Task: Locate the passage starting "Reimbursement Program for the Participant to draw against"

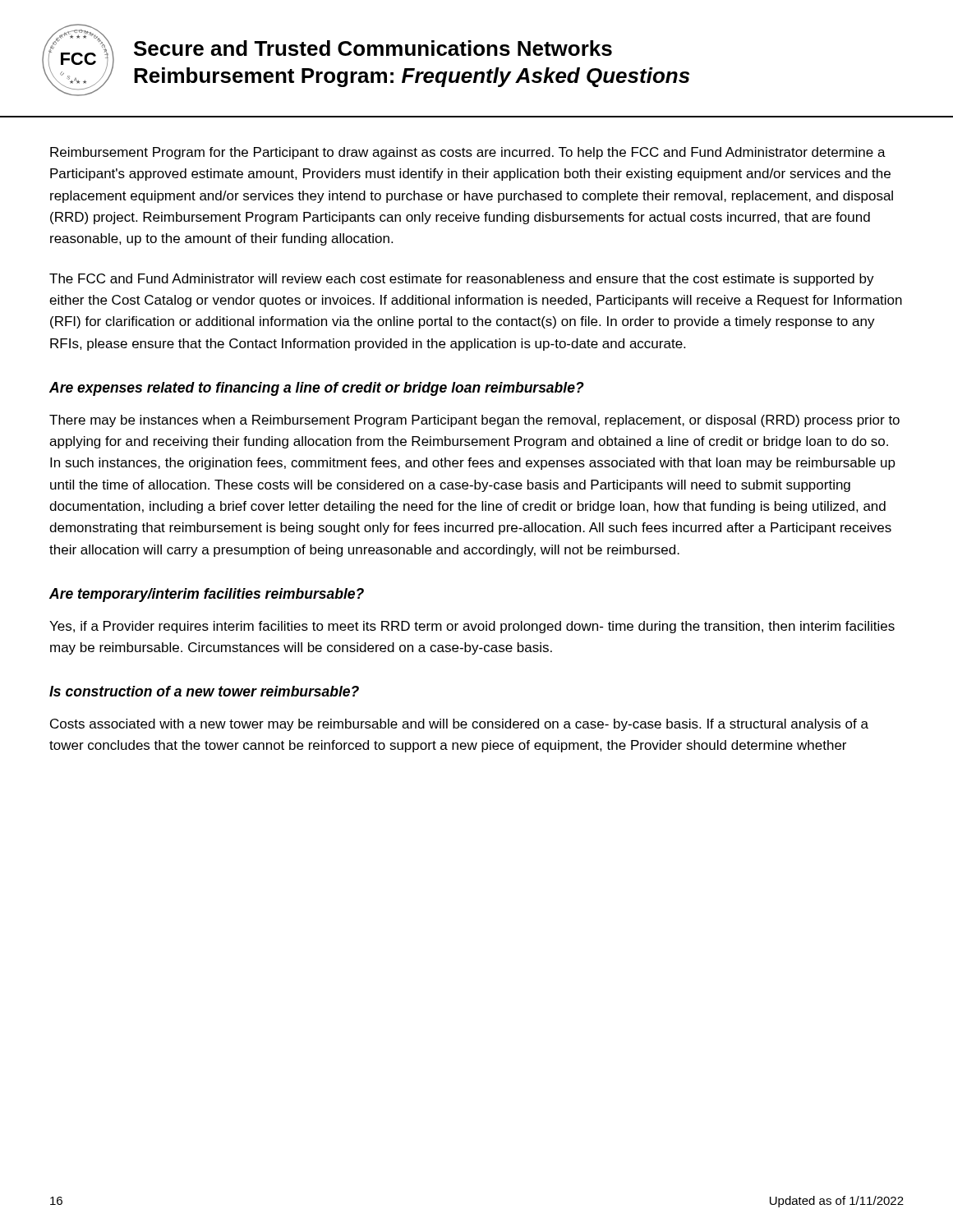Action: point(472,196)
